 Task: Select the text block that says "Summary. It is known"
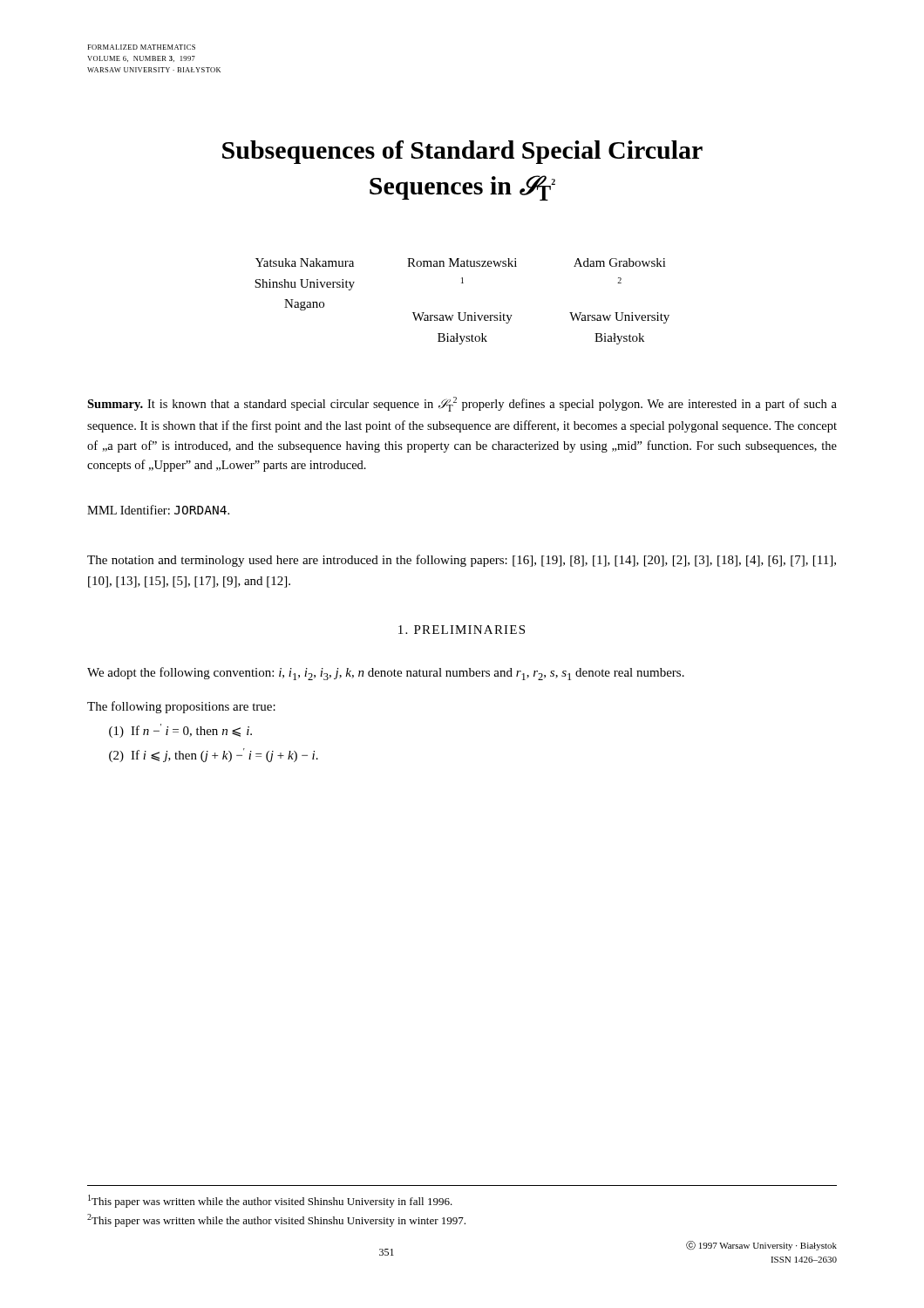[462, 433]
